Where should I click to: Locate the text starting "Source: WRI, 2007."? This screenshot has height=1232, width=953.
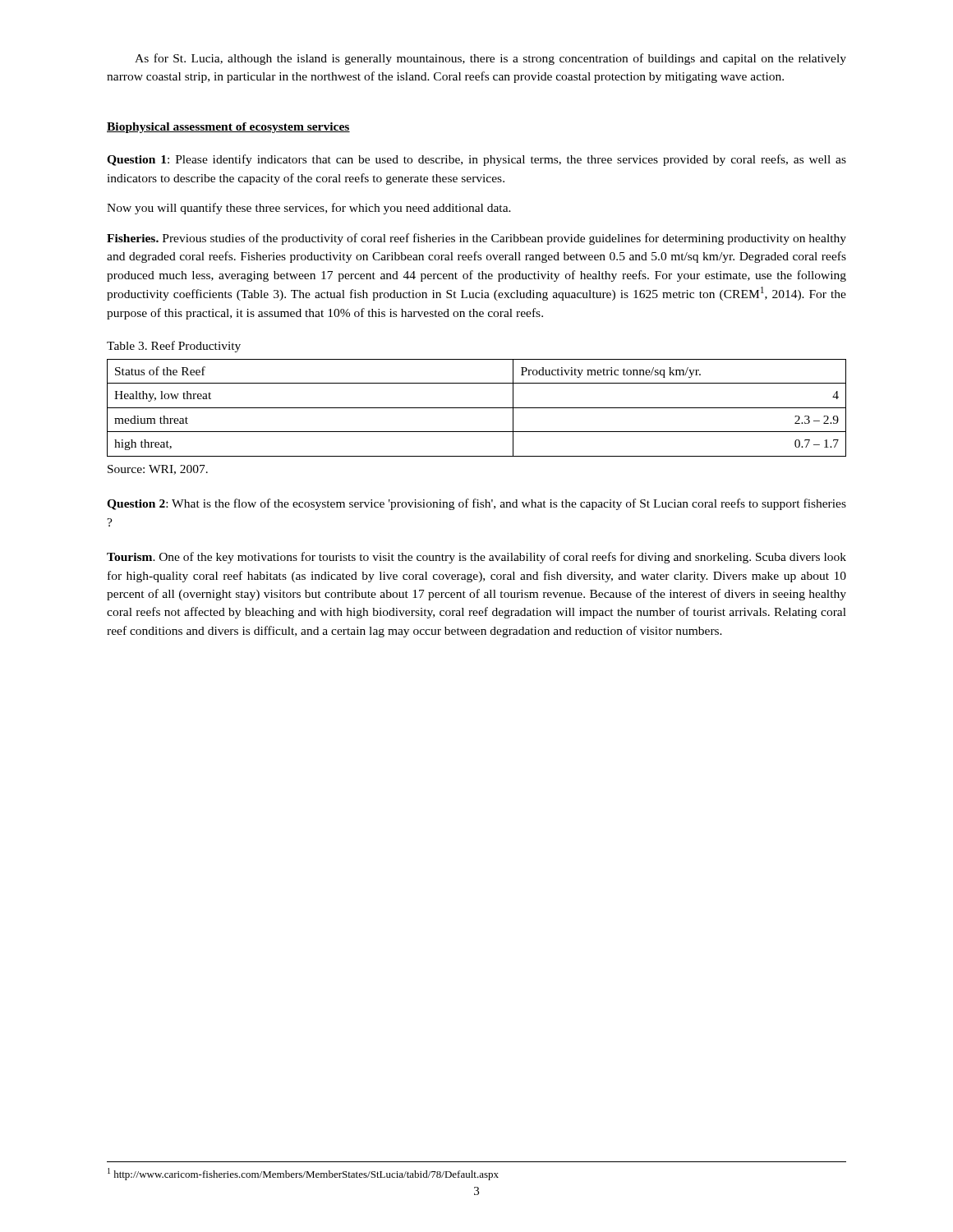tap(158, 468)
